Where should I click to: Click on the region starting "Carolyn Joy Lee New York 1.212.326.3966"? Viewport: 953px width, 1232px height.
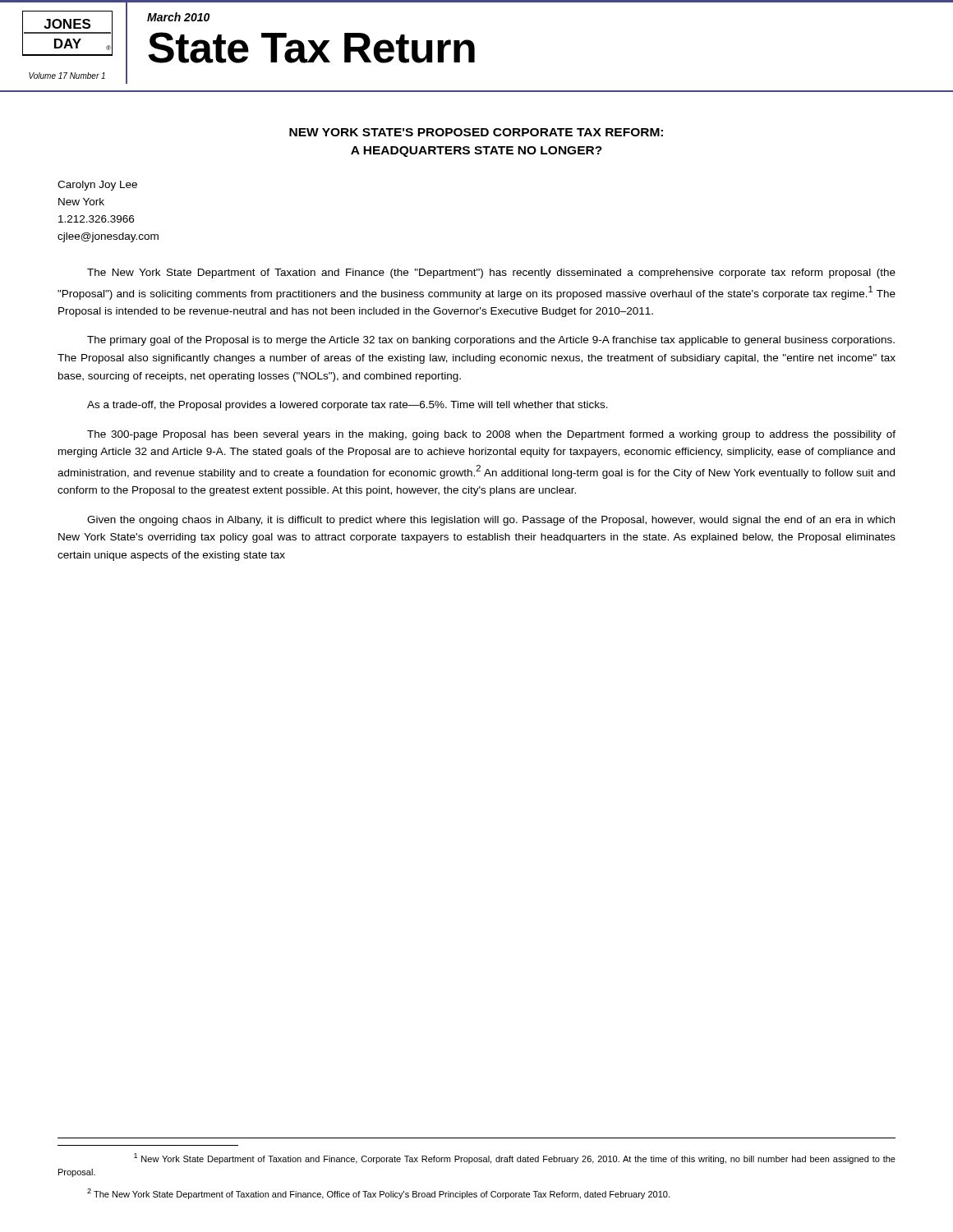pyautogui.click(x=108, y=210)
